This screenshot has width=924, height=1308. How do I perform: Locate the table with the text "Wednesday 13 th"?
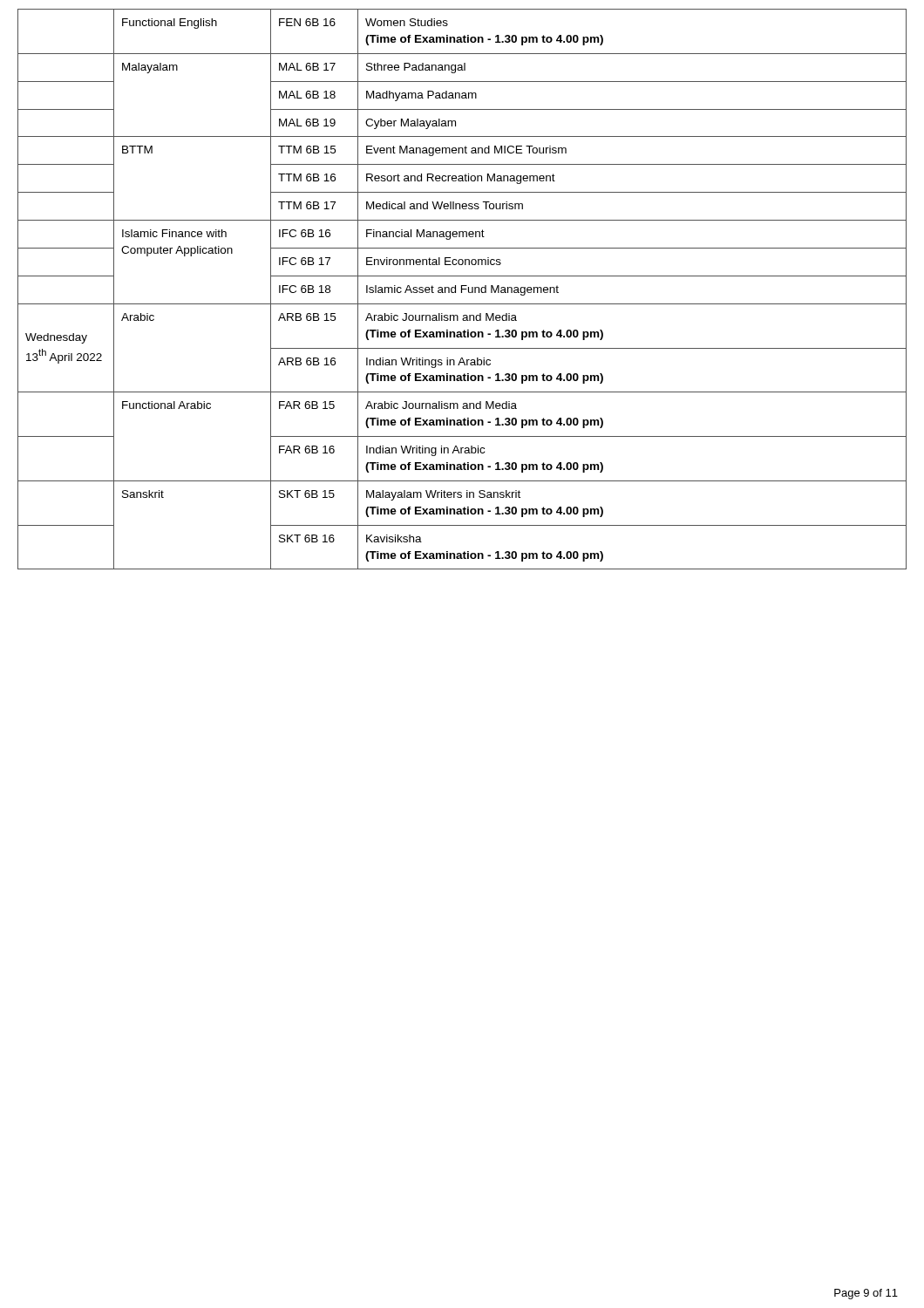[462, 289]
